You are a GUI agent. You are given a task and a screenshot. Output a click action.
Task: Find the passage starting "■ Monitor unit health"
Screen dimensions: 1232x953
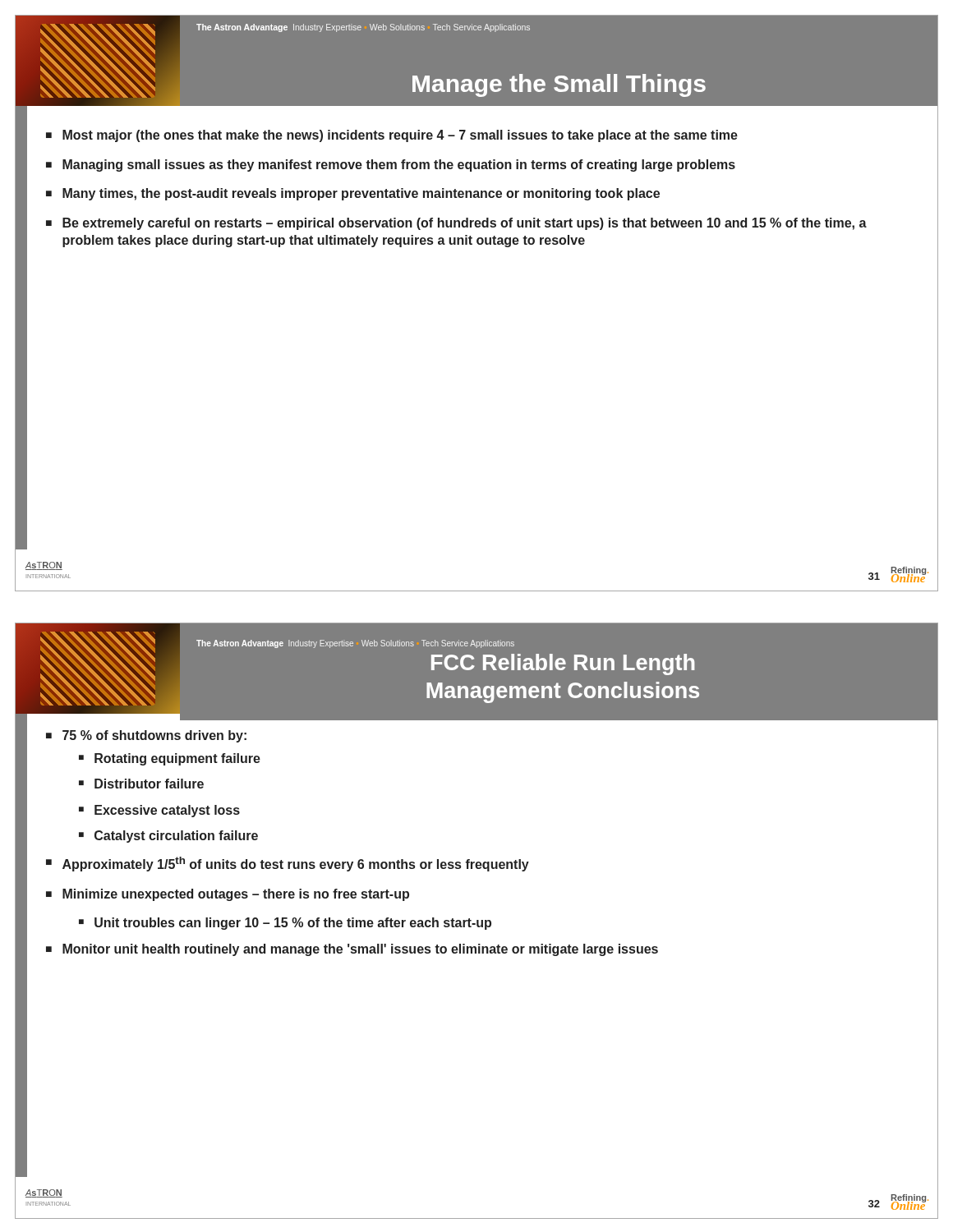[x=352, y=949]
